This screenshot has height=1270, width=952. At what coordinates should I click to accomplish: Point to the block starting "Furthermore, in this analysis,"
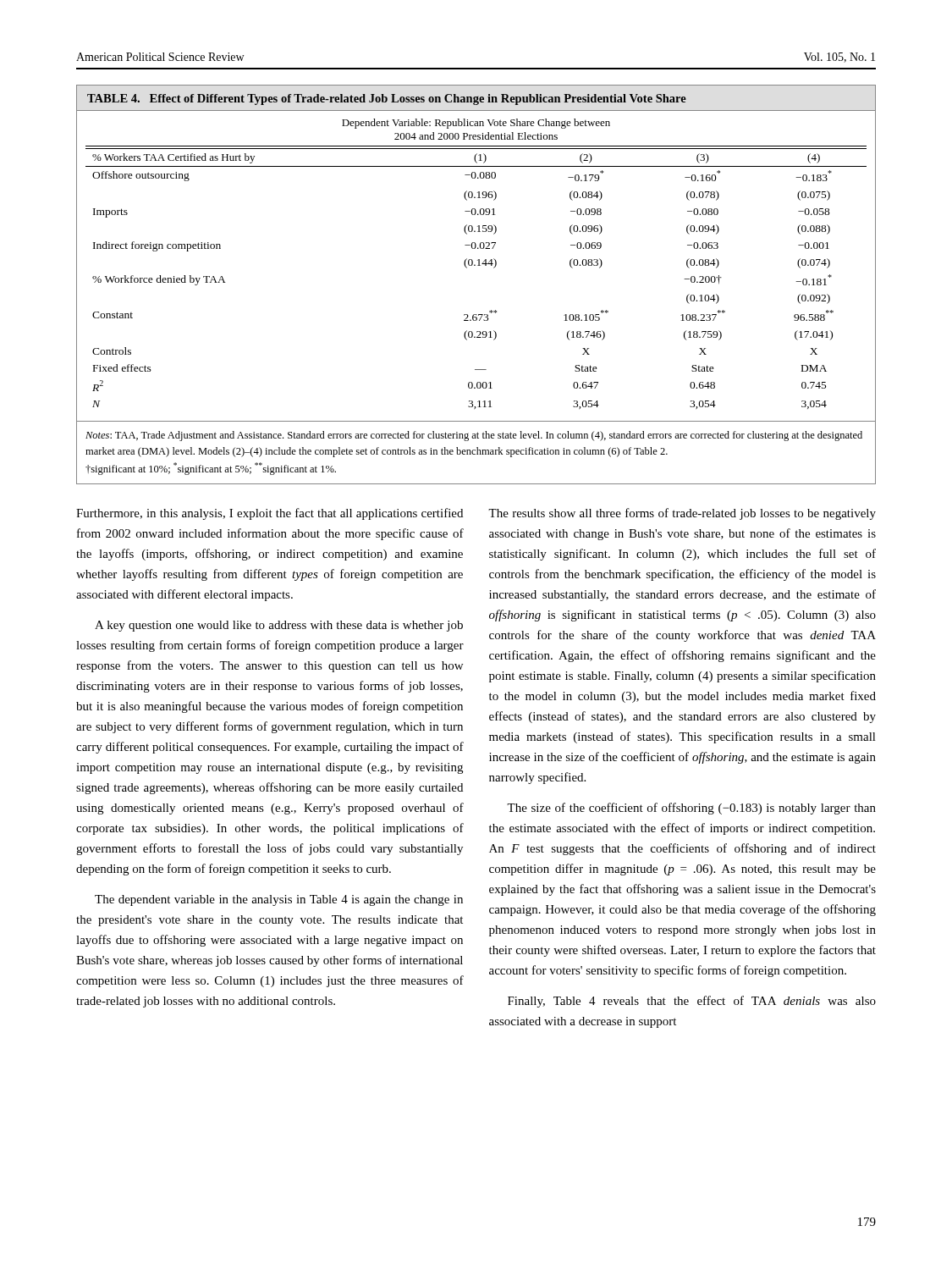tap(270, 757)
